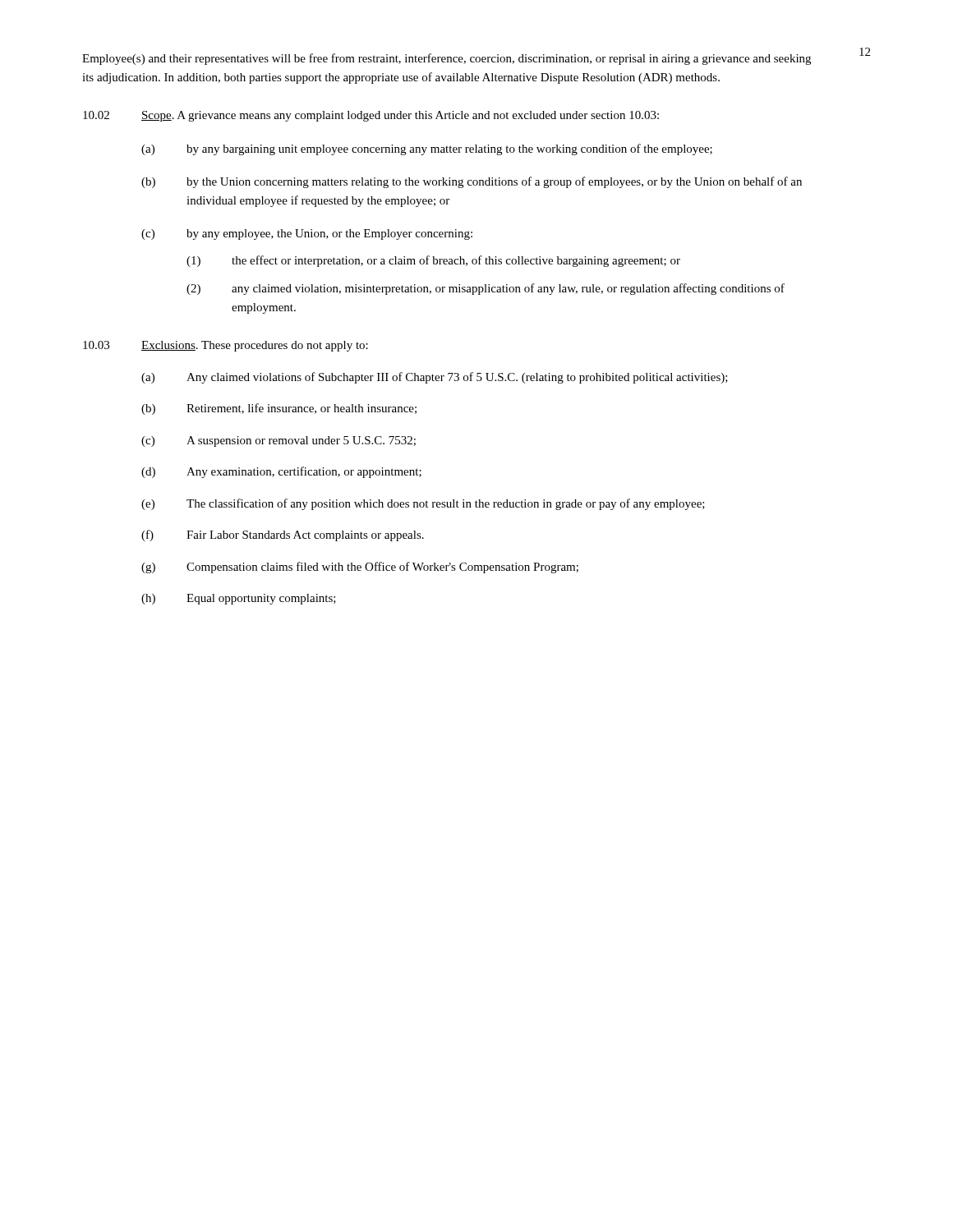Point to the block starting "(d) Any examination, certification, or appointment;"
This screenshot has width=953, height=1232.
click(x=281, y=472)
